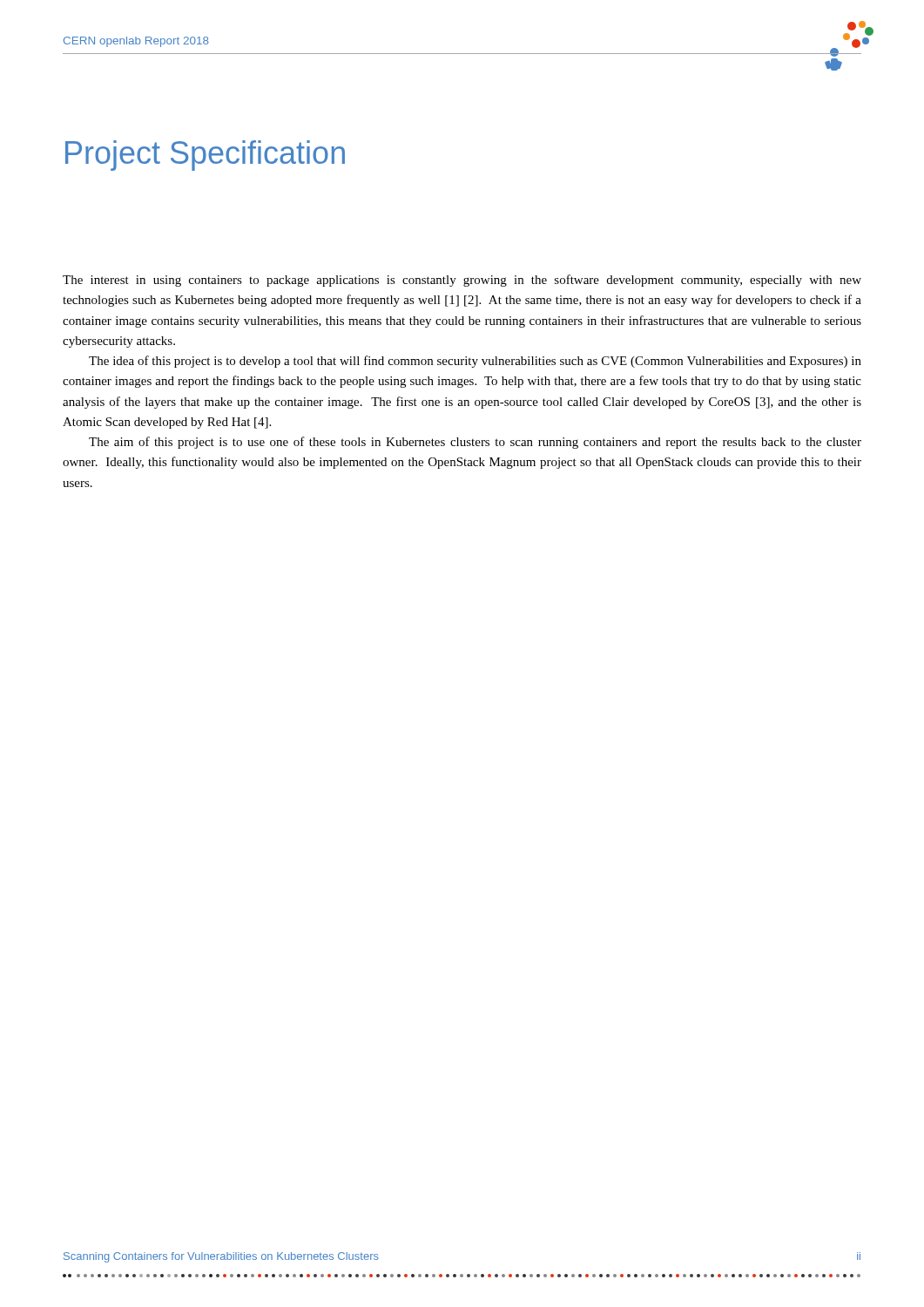Viewport: 924px width, 1307px height.
Task: Find the logo
Action: point(846,48)
